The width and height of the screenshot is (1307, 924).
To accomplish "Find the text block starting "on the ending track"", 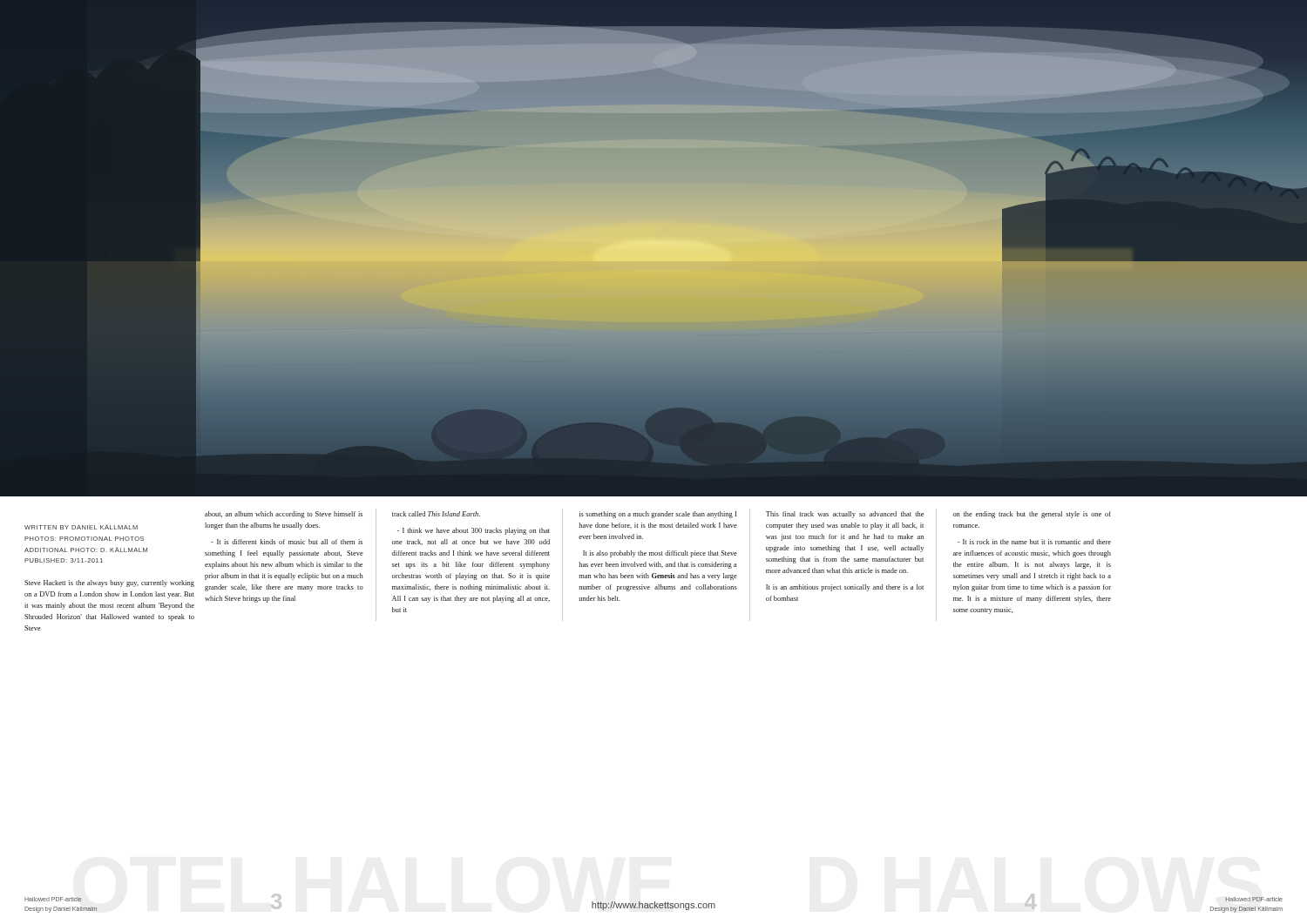I will (1032, 562).
